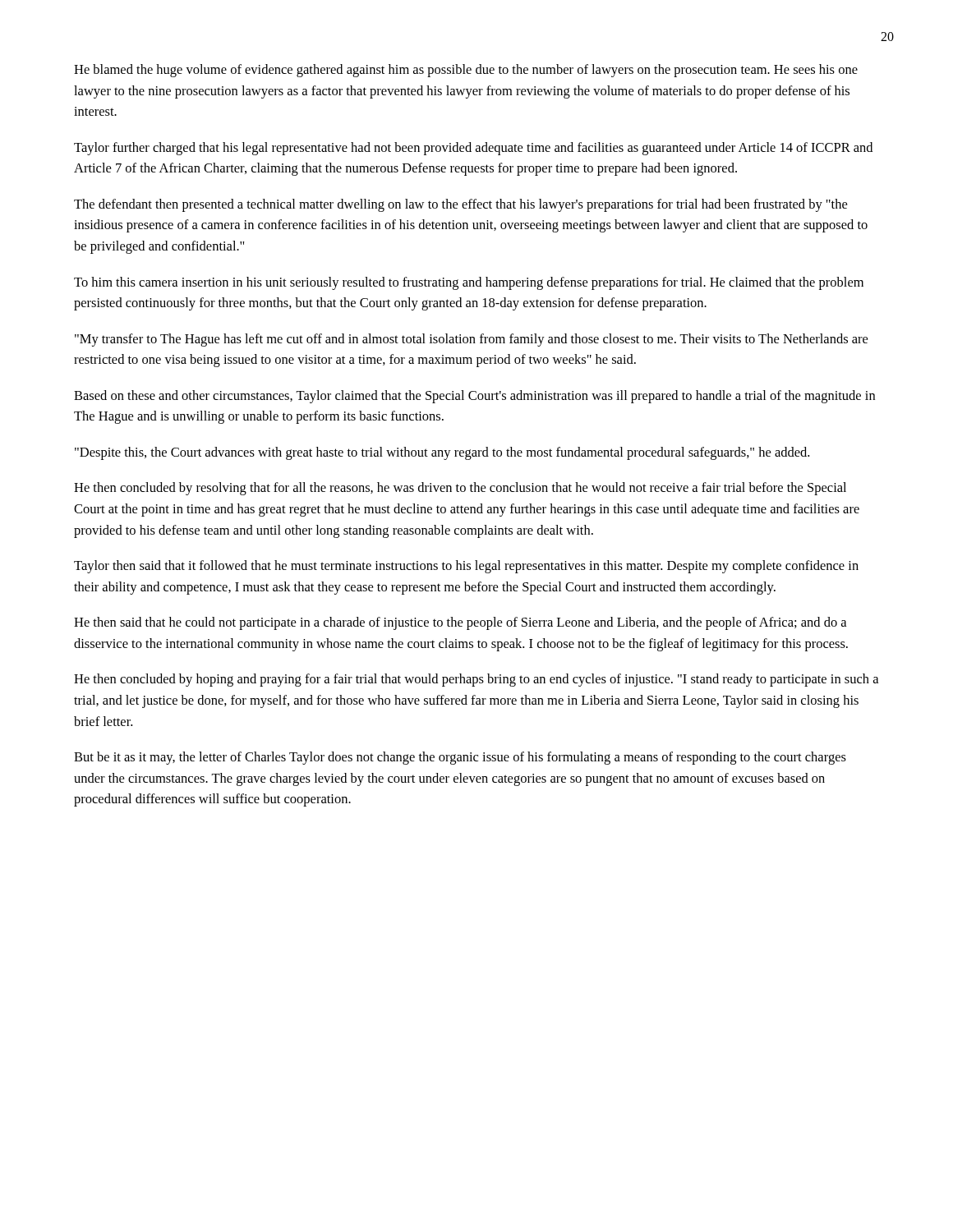Point to the element starting "The defendant then presented a technical matter"
The image size is (953, 1232).
471,225
